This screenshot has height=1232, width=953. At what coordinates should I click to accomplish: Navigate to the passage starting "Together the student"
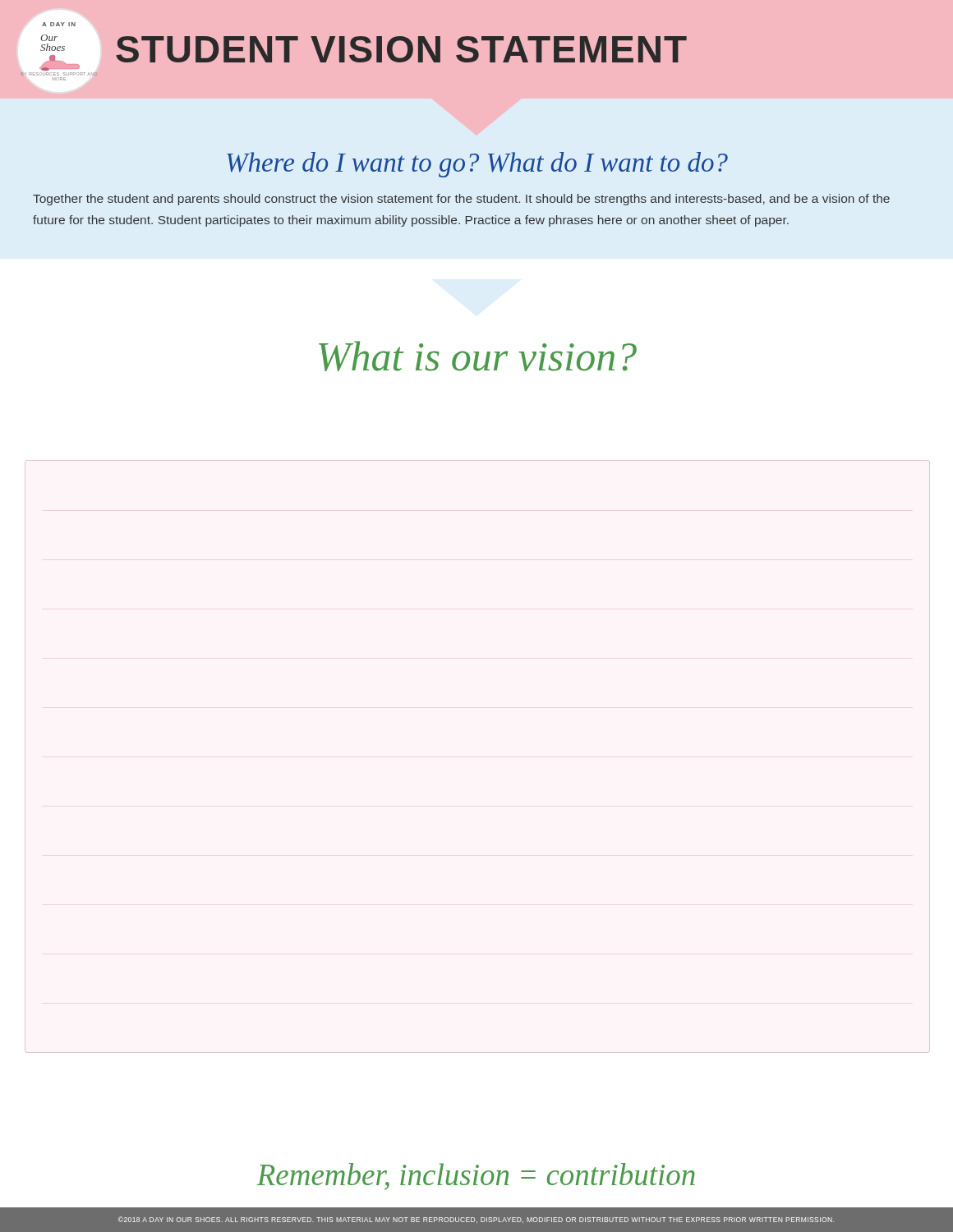[461, 209]
